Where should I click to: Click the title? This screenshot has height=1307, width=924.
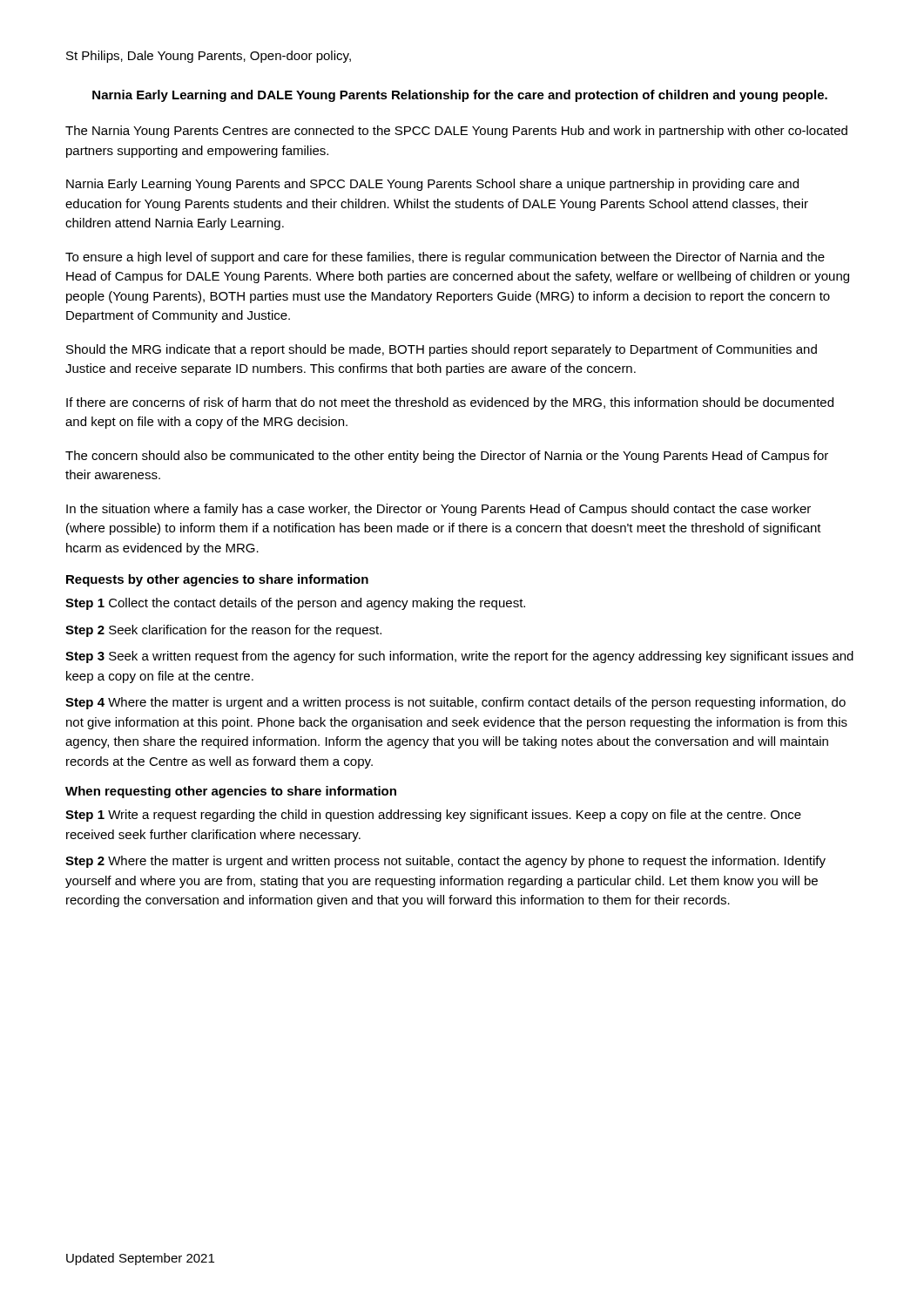pos(460,95)
